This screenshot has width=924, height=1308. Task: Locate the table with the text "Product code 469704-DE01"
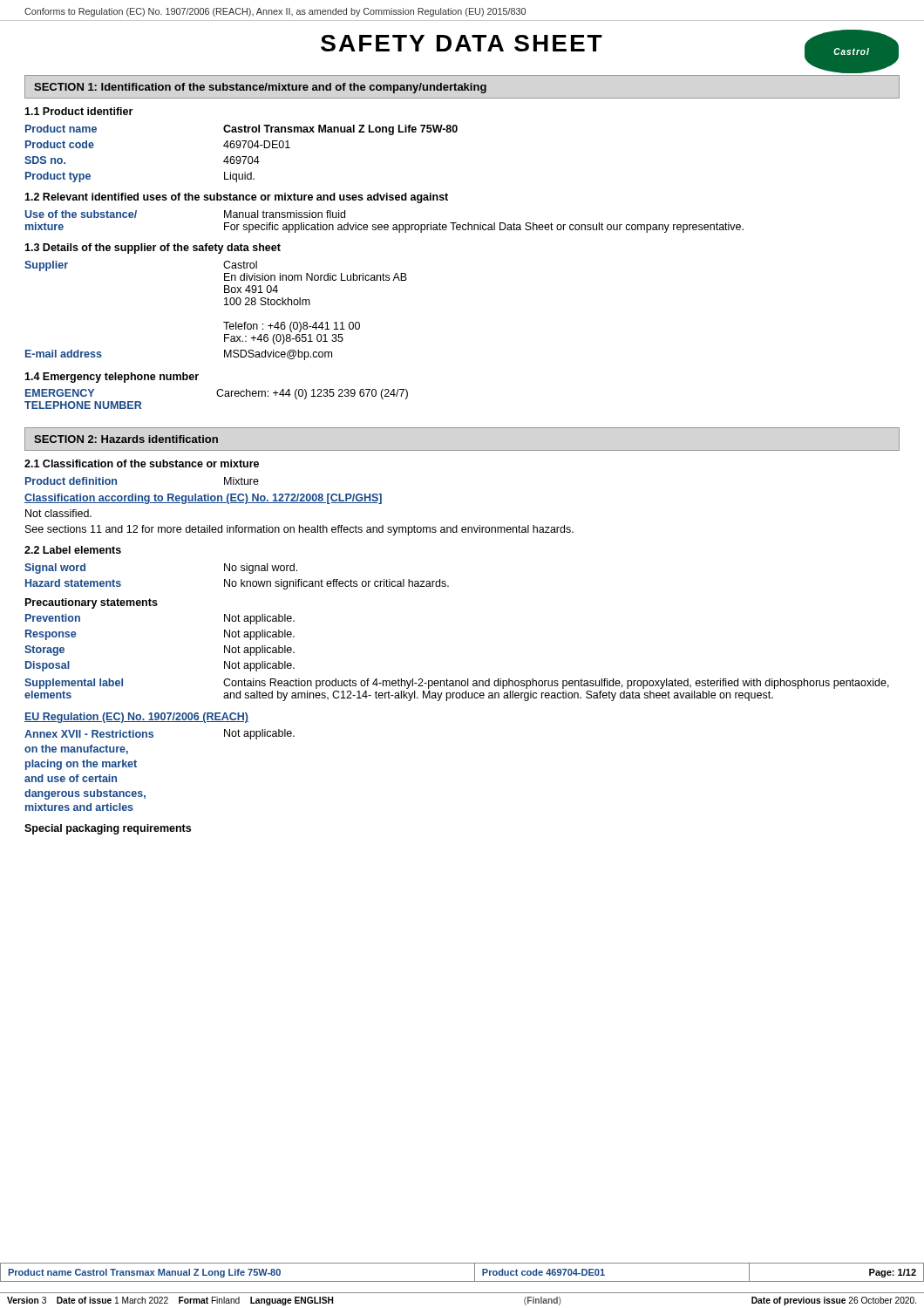click(x=462, y=1272)
